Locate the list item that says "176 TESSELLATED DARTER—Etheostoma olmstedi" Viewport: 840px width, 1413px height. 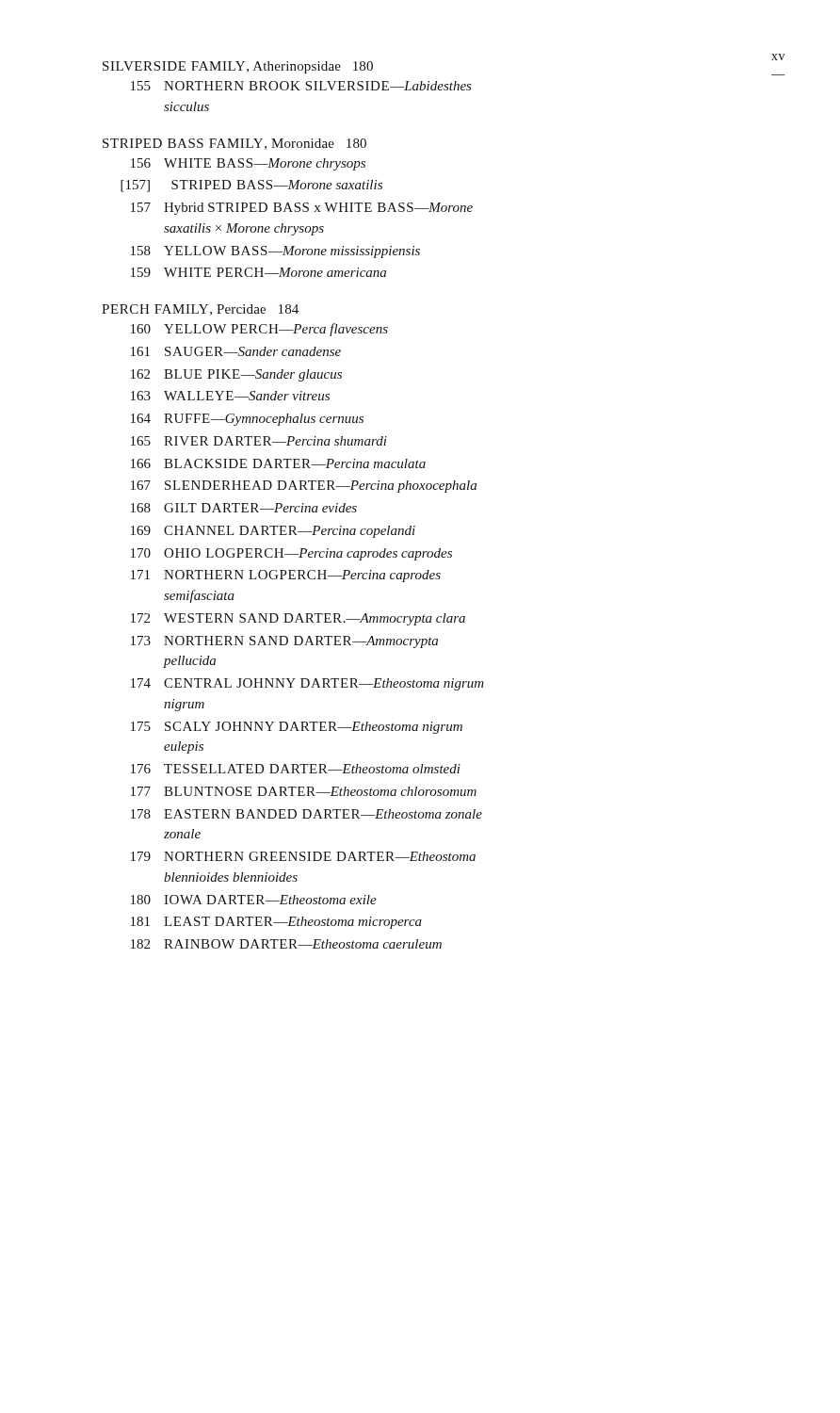408,769
